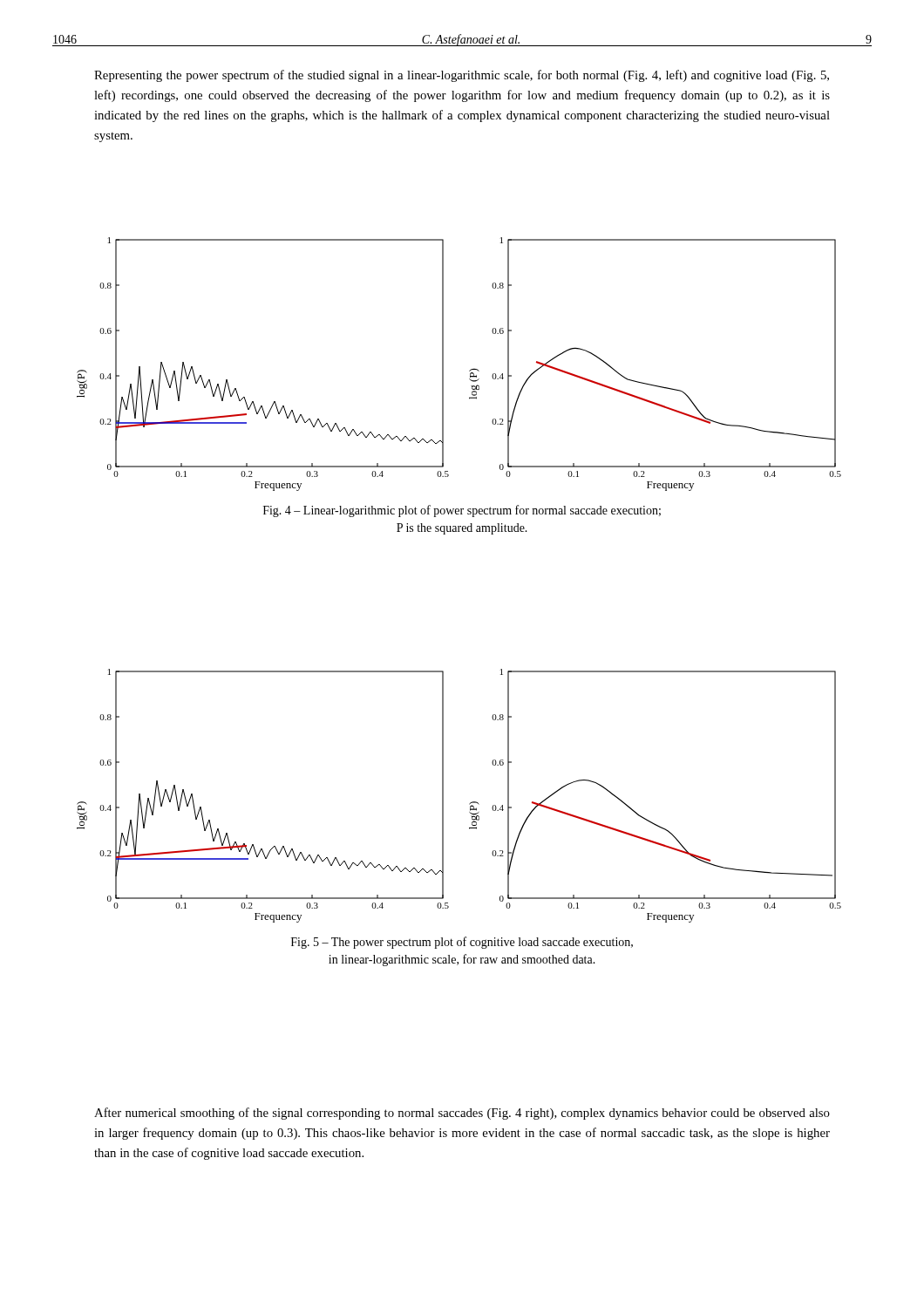Point to the caption beginning "Fig. 5 – The power spectrum"
924x1308 pixels.
[462, 951]
